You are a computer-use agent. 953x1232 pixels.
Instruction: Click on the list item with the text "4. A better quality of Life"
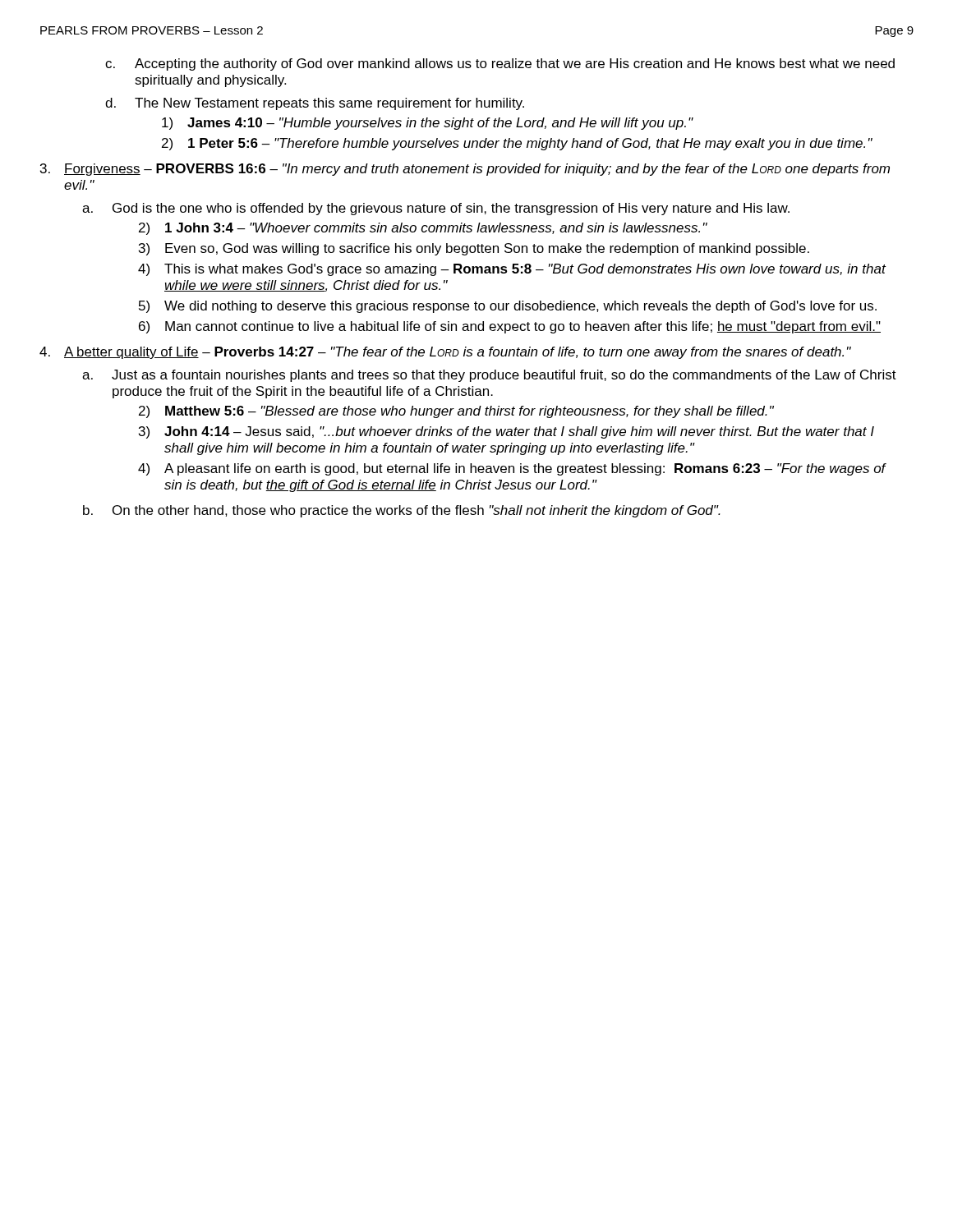[x=445, y=352]
